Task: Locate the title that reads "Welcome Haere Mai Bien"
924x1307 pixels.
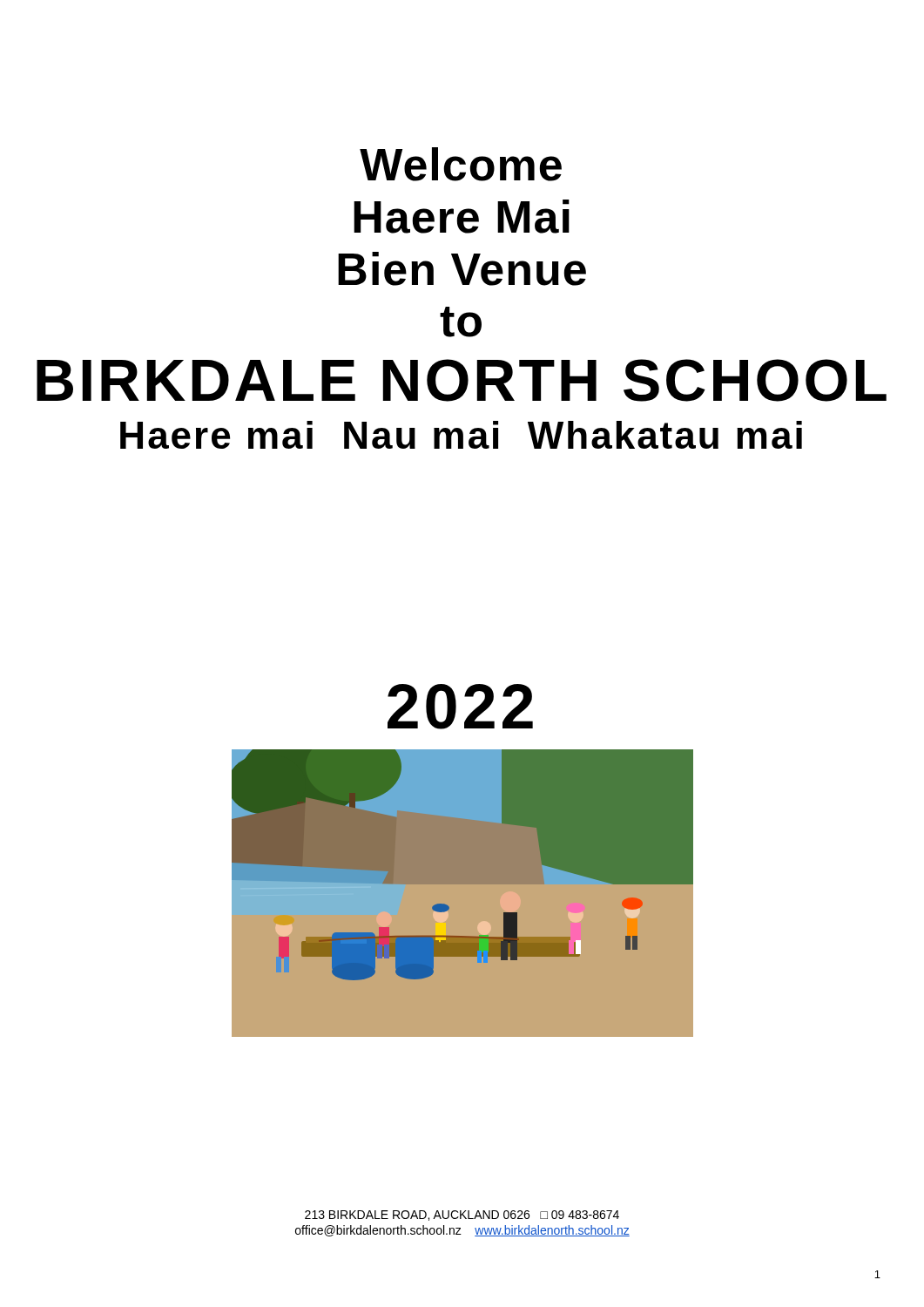Action: coord(462,299)
